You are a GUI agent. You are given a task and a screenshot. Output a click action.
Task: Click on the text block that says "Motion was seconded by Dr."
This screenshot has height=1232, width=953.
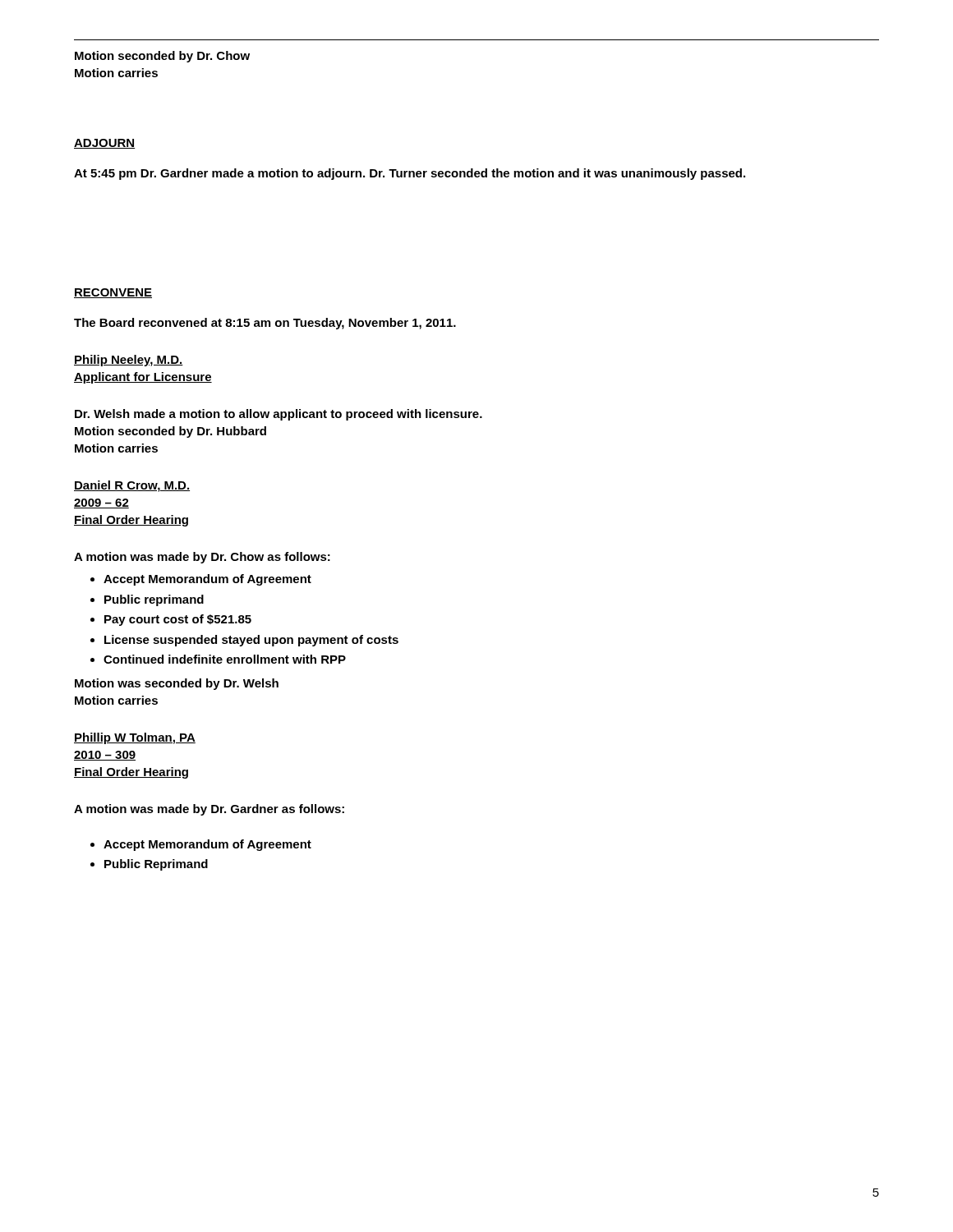tap(177, 691)
